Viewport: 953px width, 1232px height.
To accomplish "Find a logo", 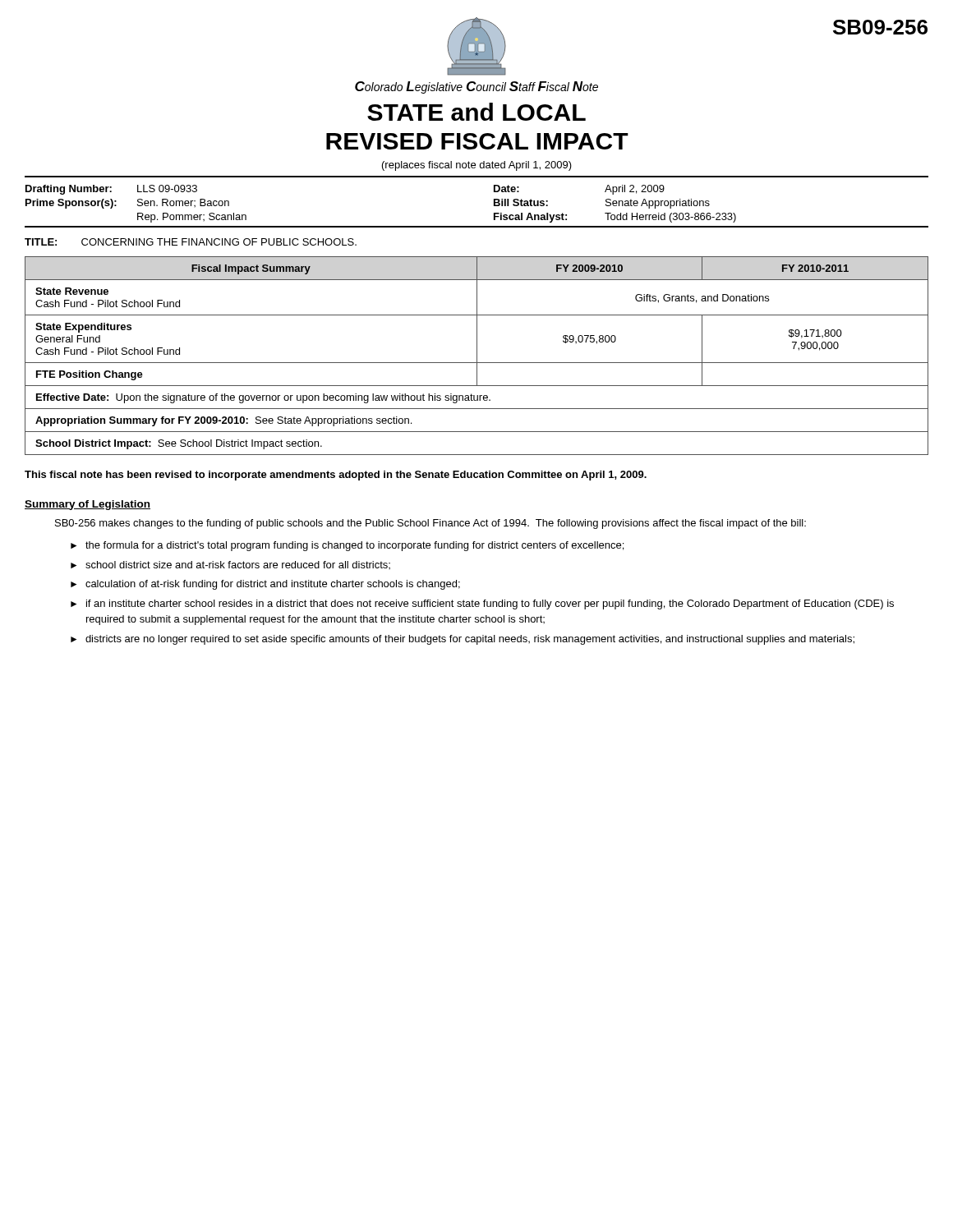I will pos(476,47).
